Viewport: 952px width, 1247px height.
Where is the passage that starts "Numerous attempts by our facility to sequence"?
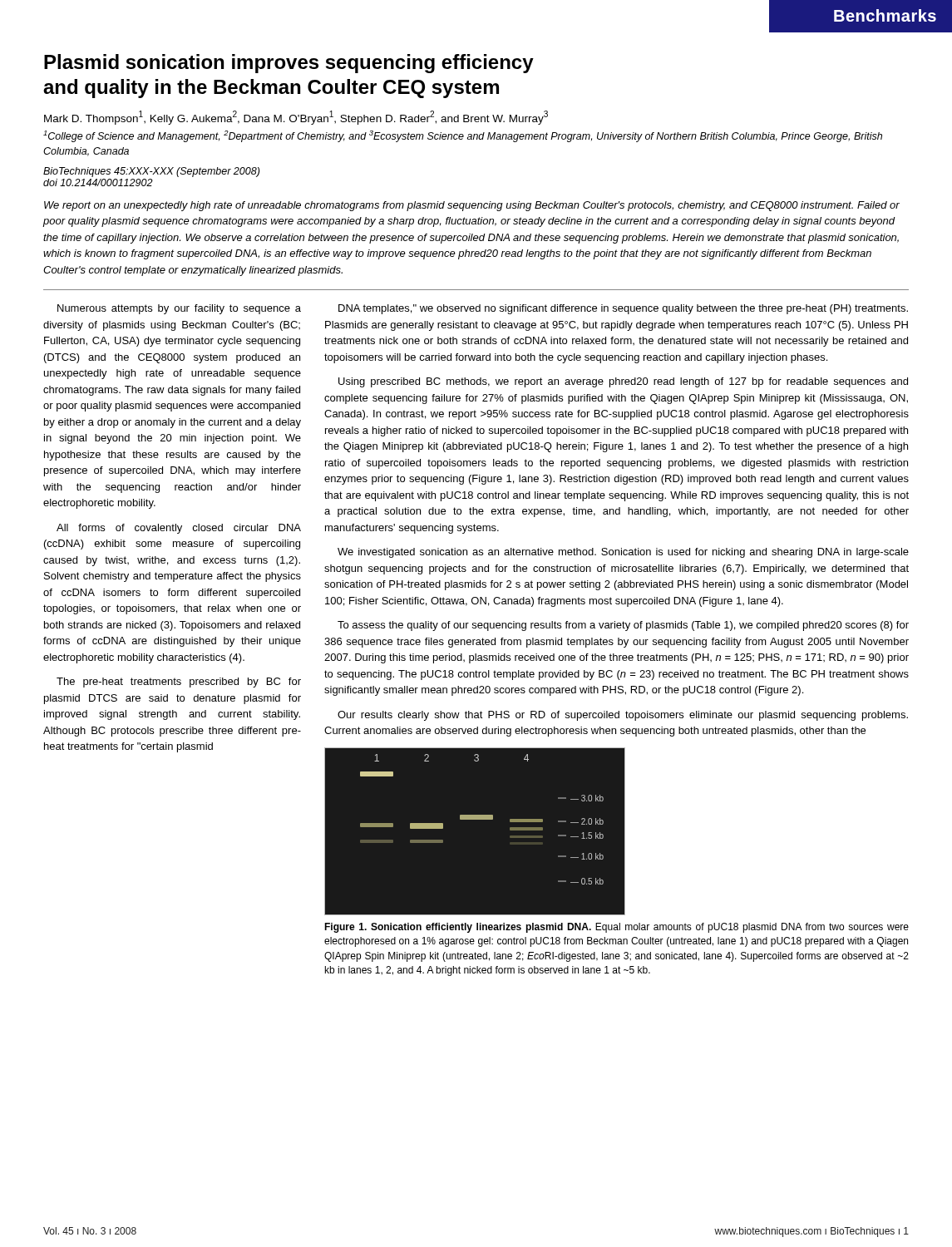click(172, 528)
